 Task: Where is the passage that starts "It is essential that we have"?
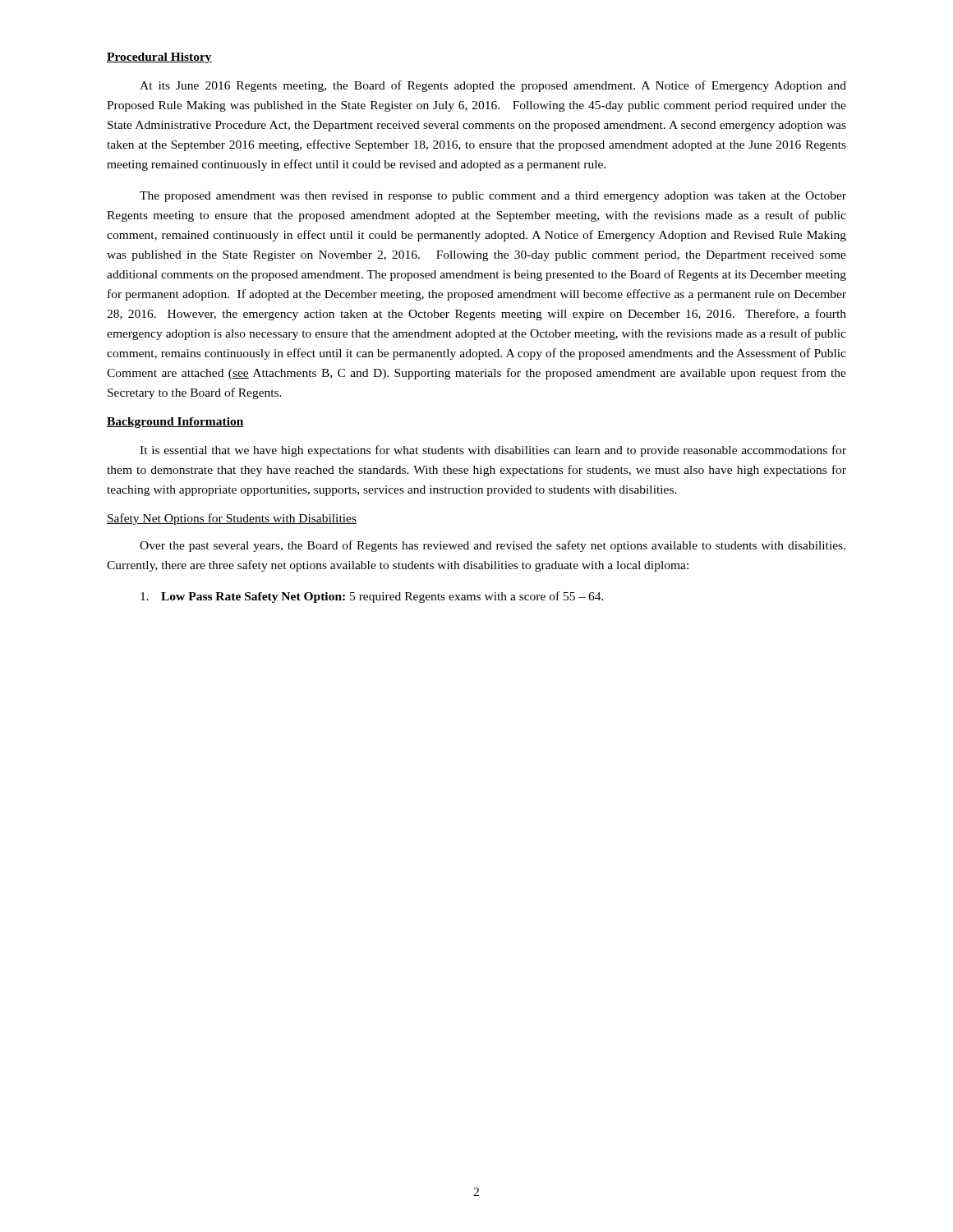coord(476,470)
